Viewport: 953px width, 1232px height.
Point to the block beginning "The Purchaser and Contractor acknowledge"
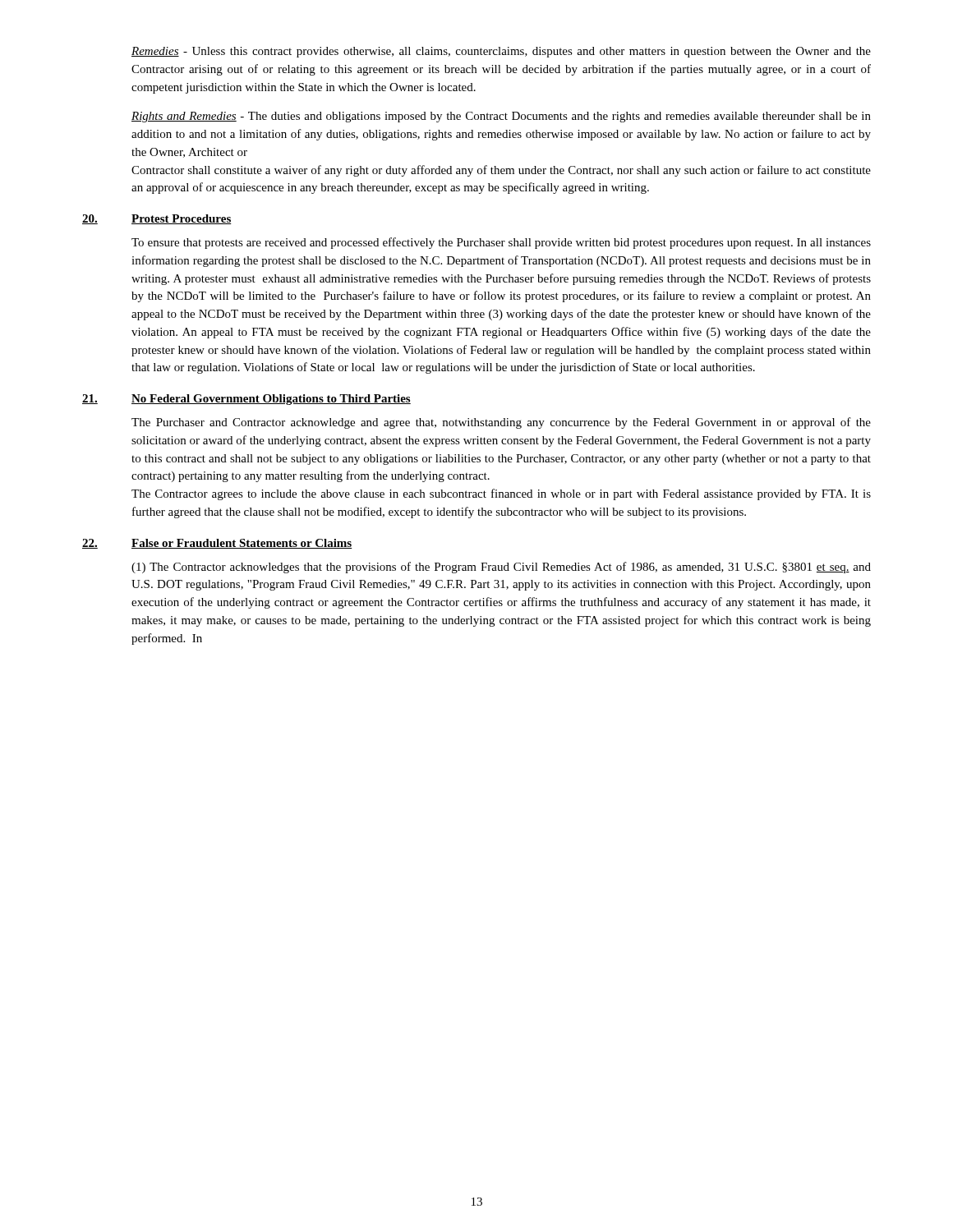tap(501, 467)
